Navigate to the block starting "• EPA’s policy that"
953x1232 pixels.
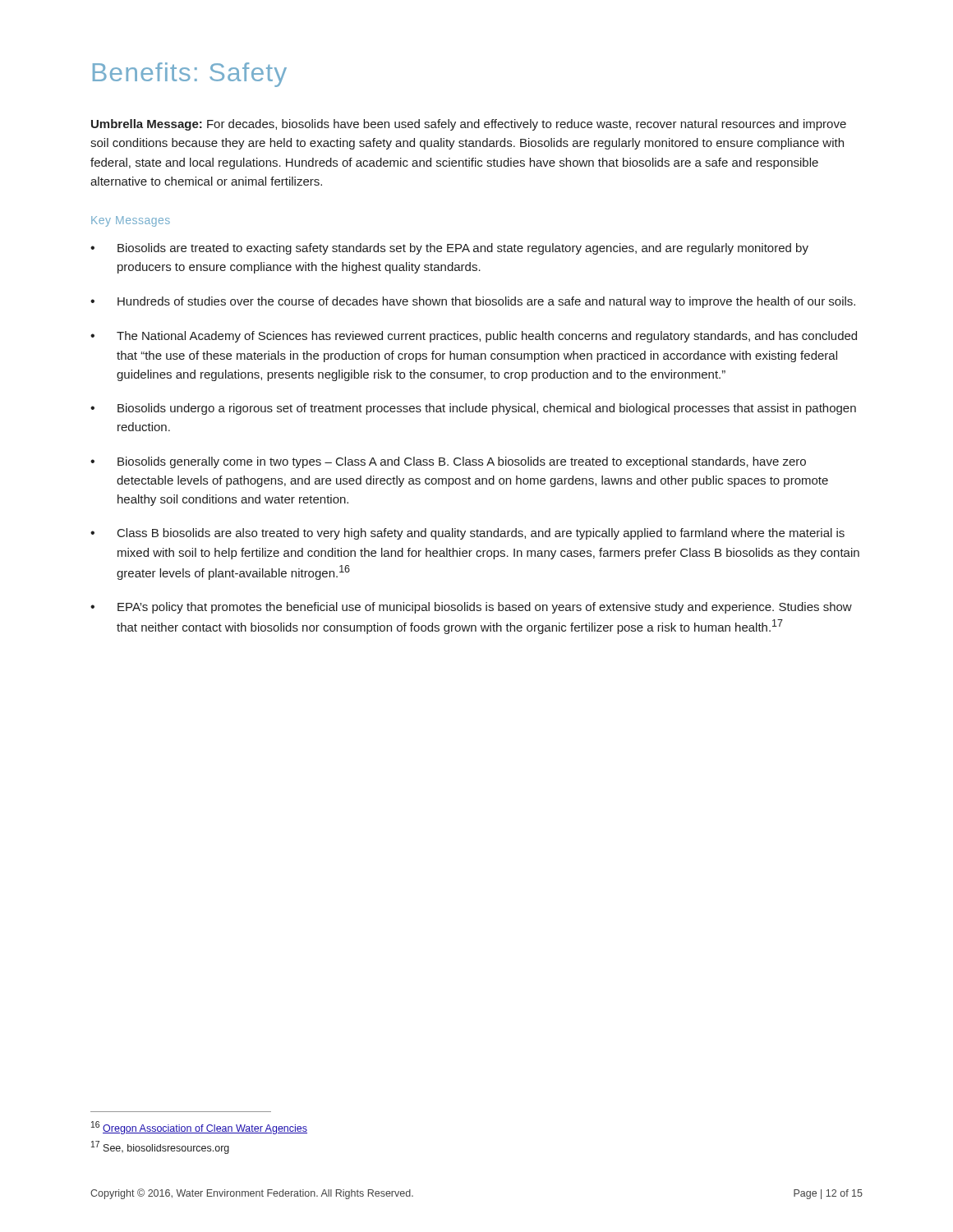(x=476, y=617)
